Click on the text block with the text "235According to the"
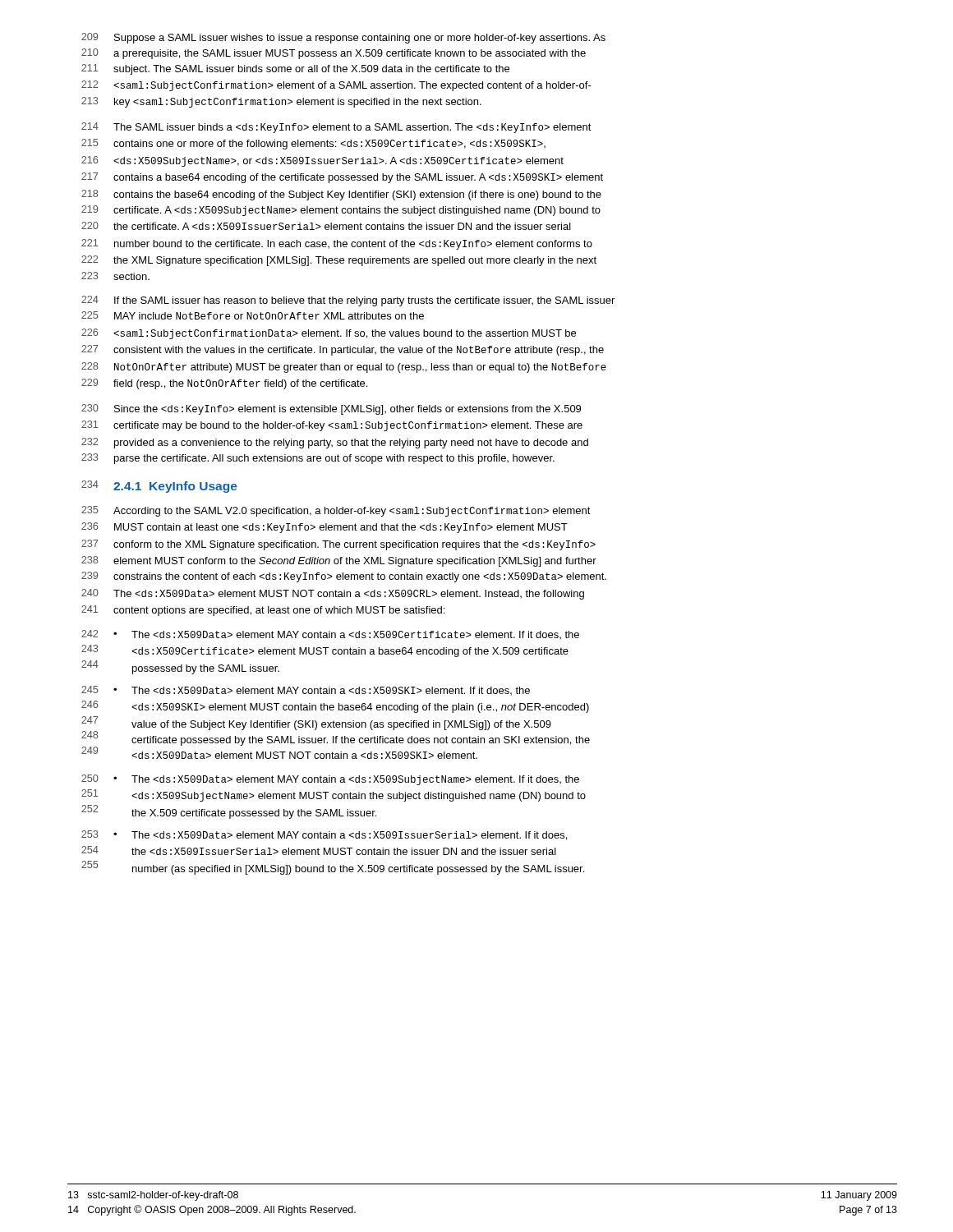The image size is (953, 1232). [482, 560]
